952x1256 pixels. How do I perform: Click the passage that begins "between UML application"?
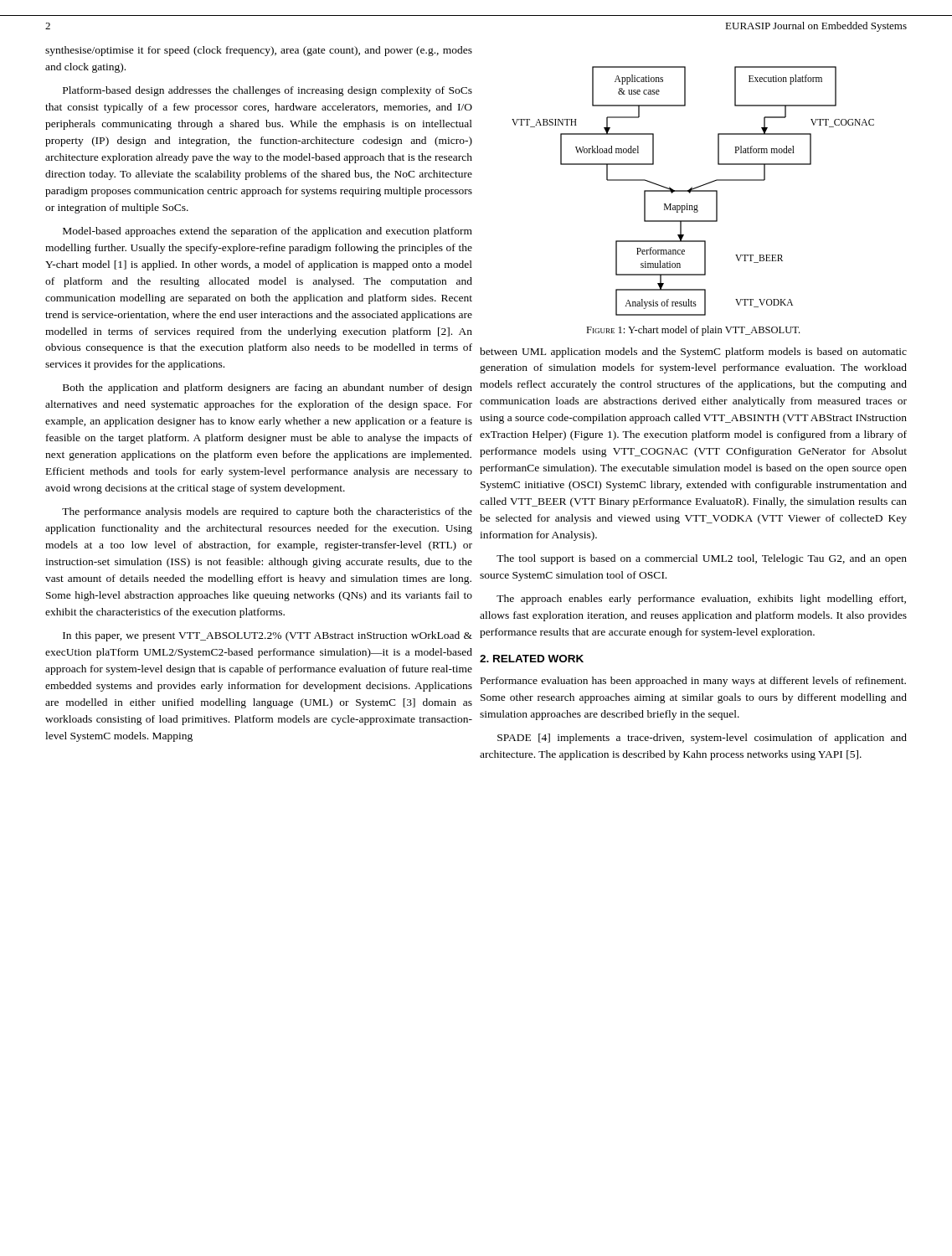click(x=693, y=492)
